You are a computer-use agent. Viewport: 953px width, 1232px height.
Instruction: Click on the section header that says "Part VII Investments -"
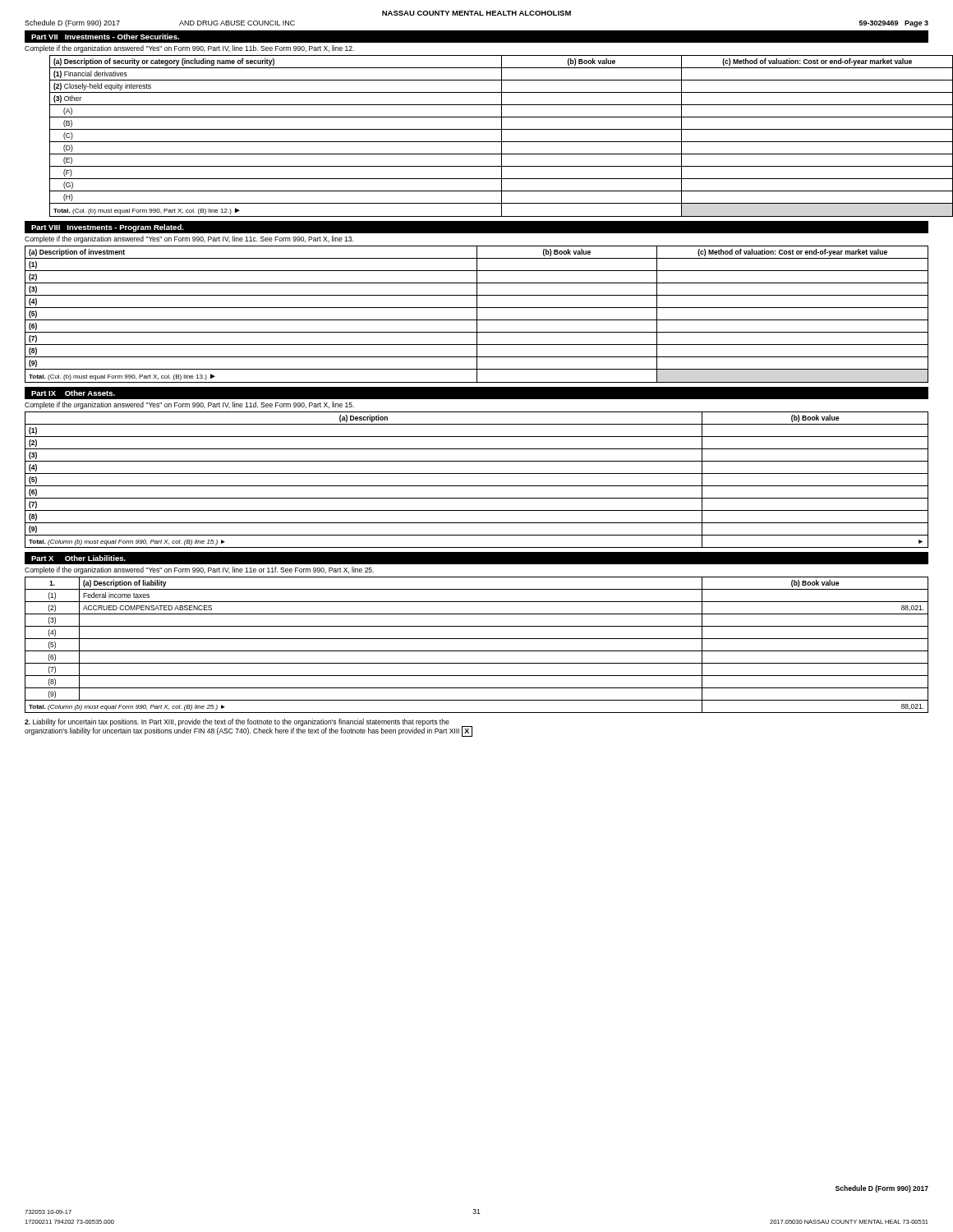105,37
